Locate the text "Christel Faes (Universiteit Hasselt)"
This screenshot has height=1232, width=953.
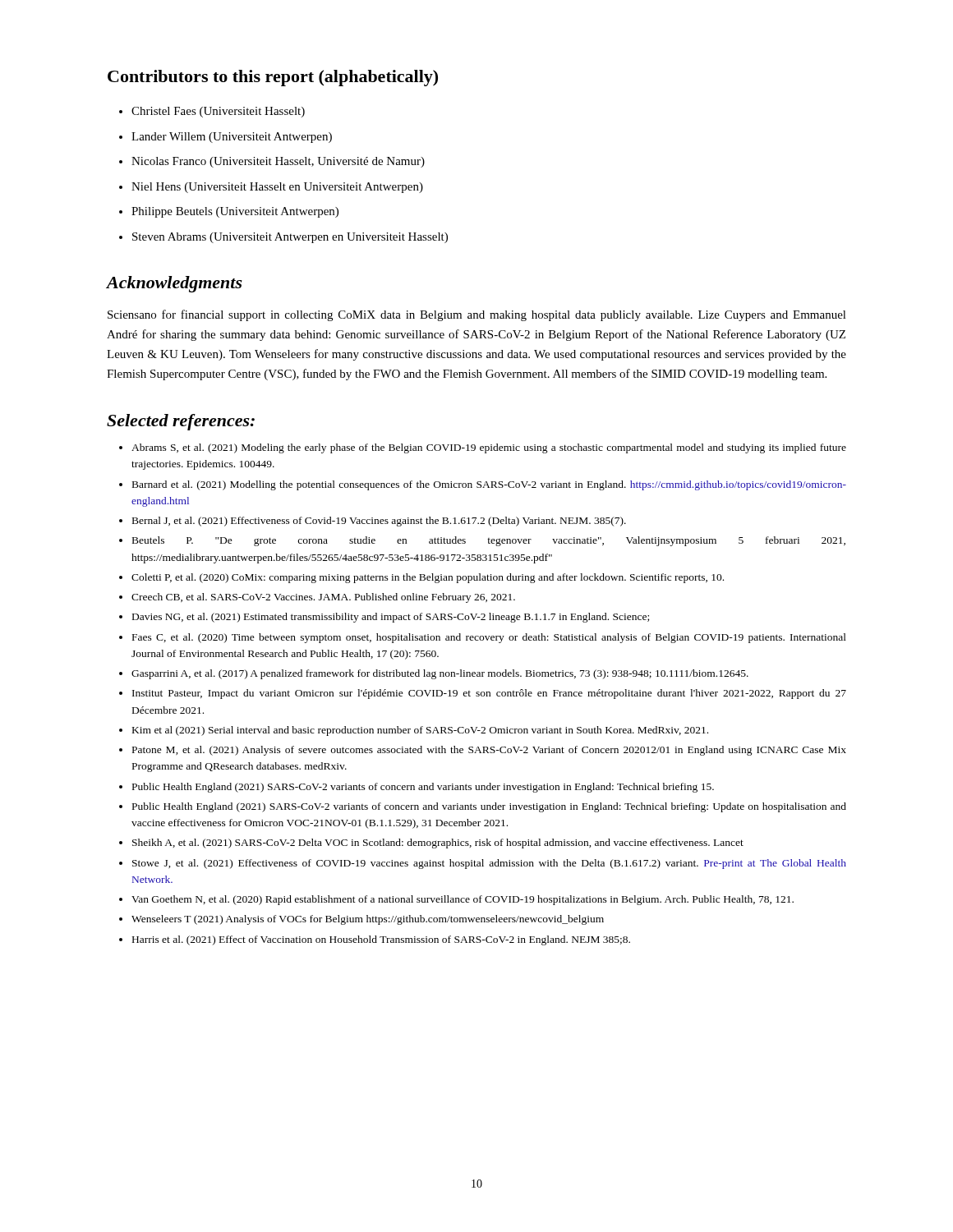(x=218, y=112)
